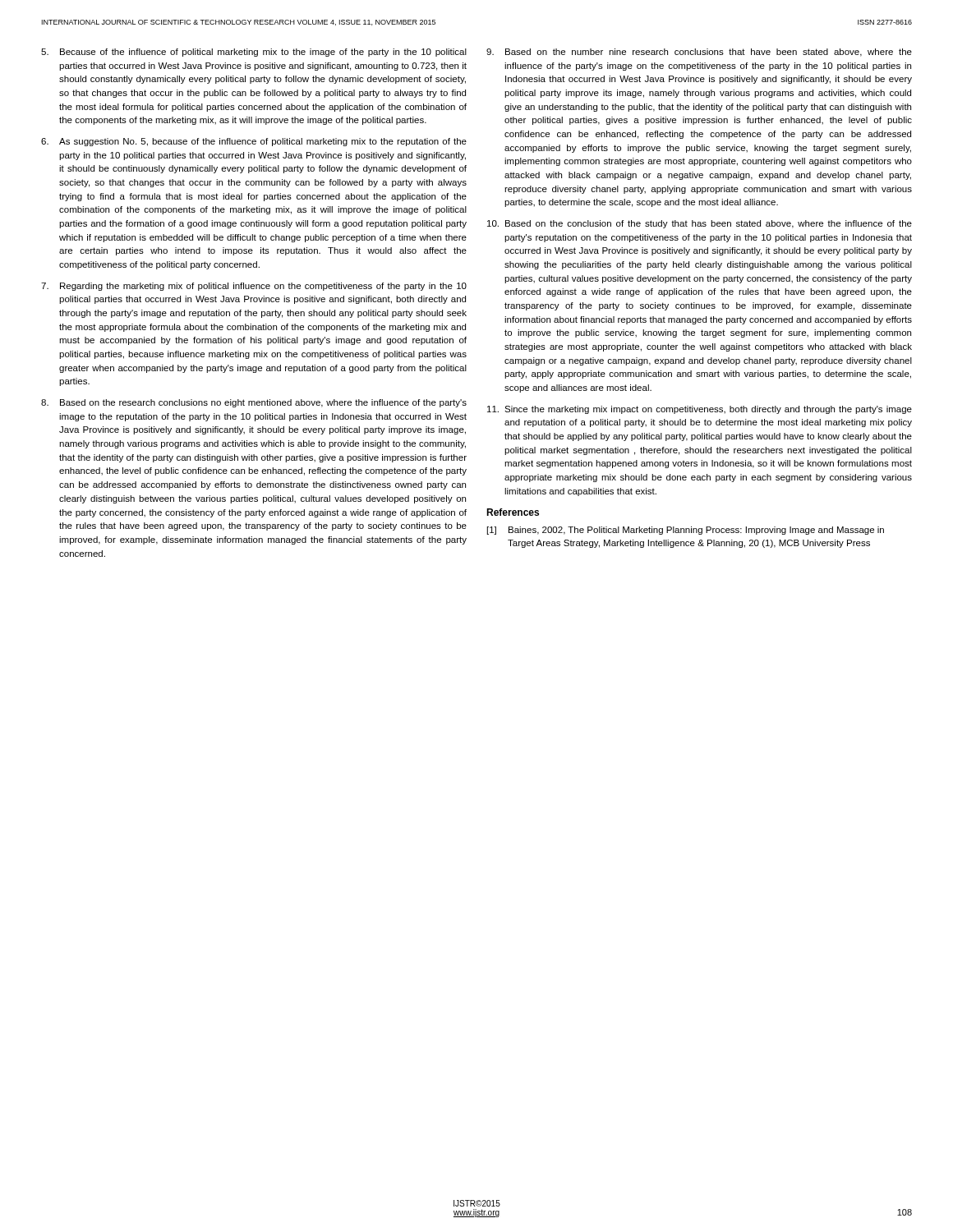Click on the passage starting "5. Because of the influence of"
This screenshot has width=953, height=1232.
click(x=254, y=86)
